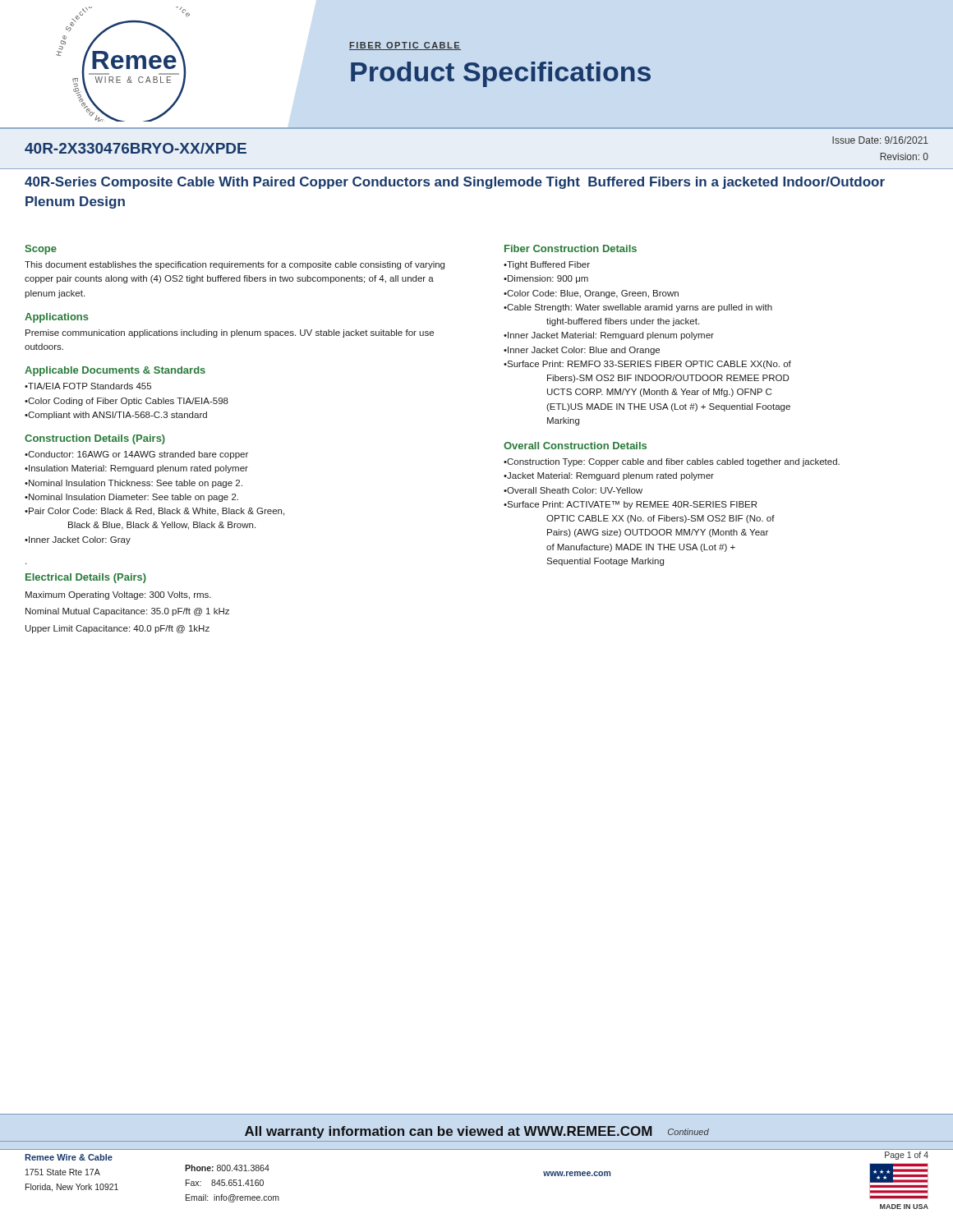953x1232 pixels.
Task: Point to the block beginning "All warranty information can"
Action: point(476,1132)
